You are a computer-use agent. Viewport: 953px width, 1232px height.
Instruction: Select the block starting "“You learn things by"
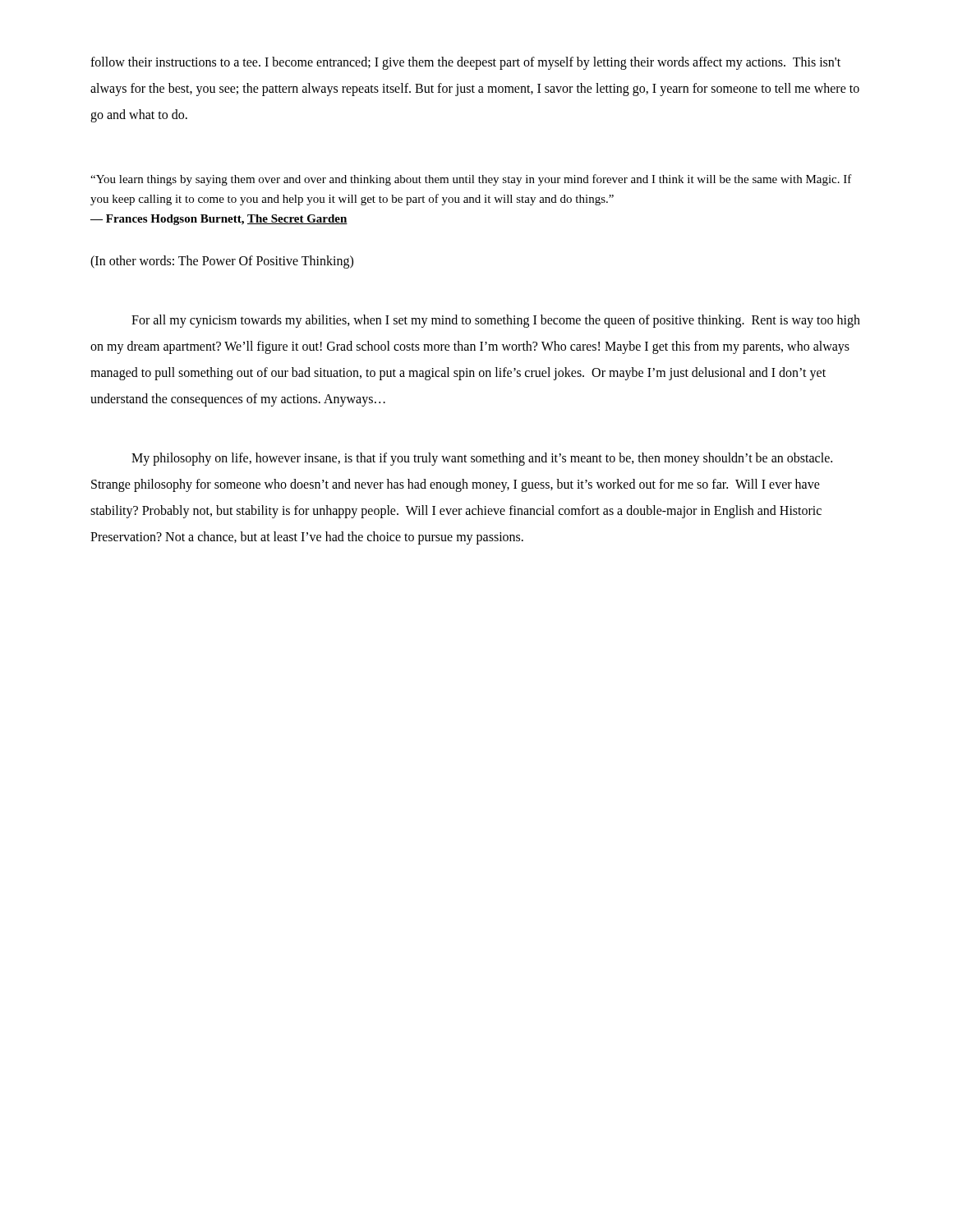pyautogui.click(x=471, y=199)
